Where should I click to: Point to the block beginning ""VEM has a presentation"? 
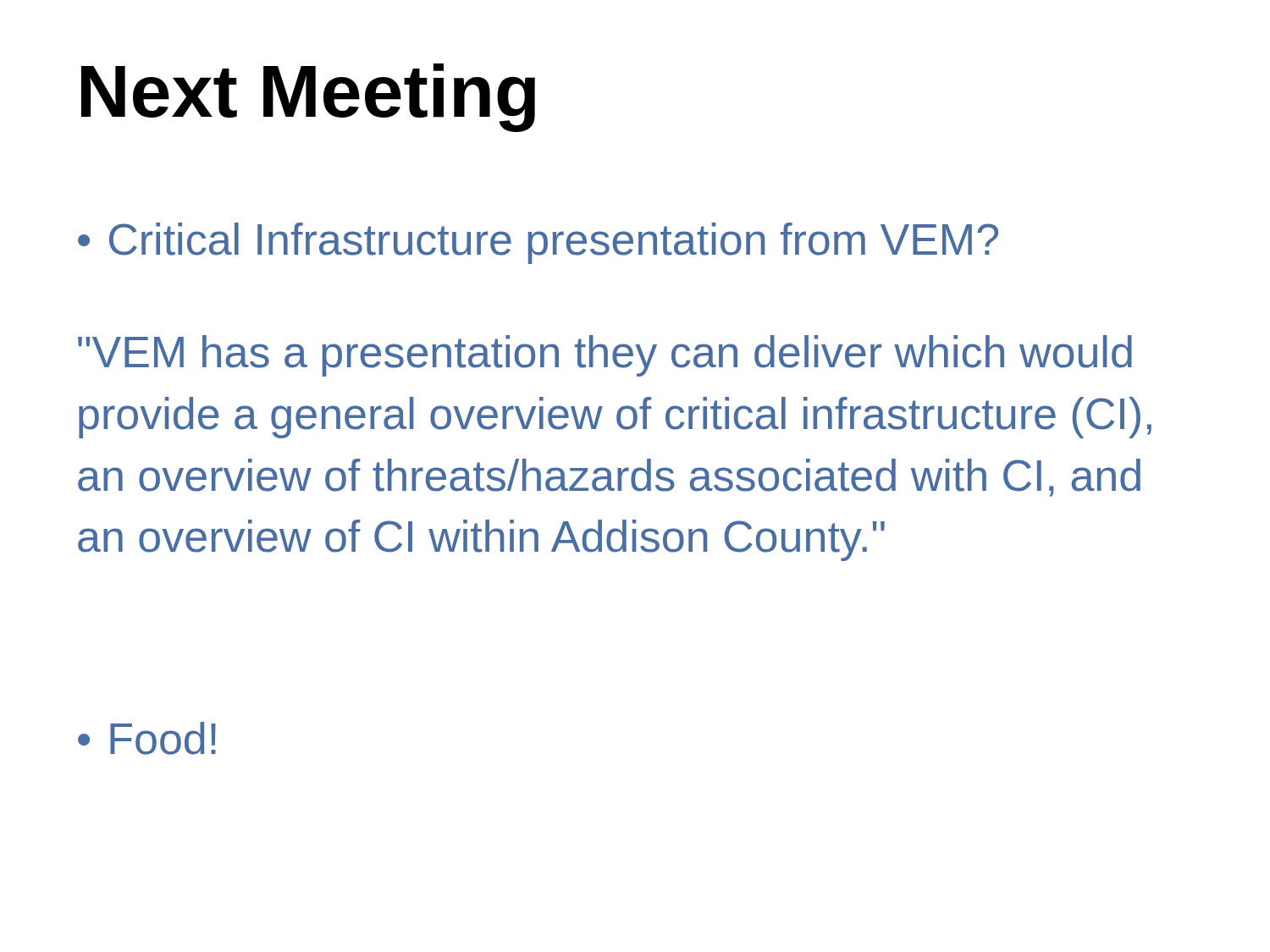[616, 444]
